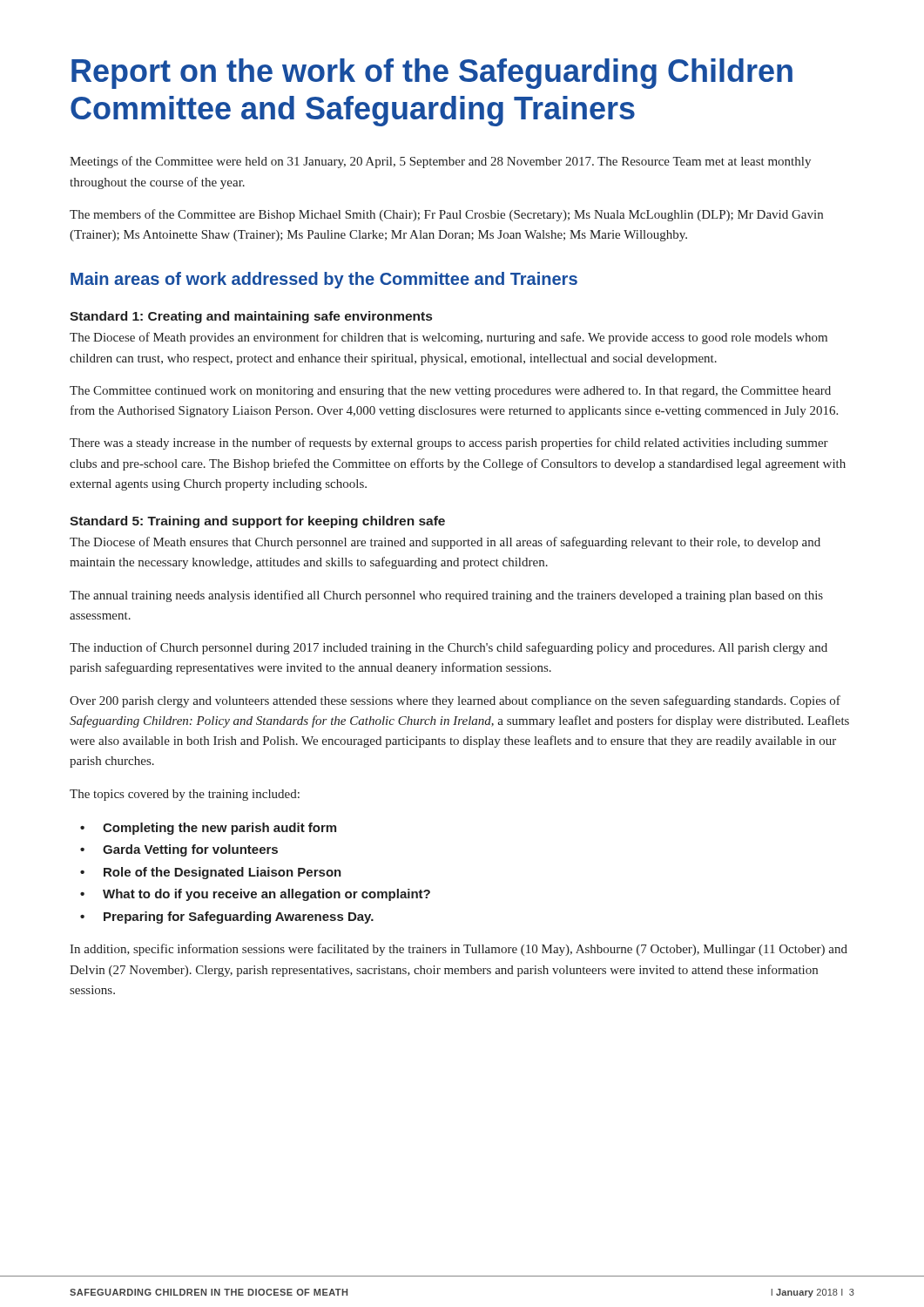This screenshot has width=924, height=1307.
Task: Find the text block that says "The induction of Church personnel during 2017"
Action: [x=449, y=658]
